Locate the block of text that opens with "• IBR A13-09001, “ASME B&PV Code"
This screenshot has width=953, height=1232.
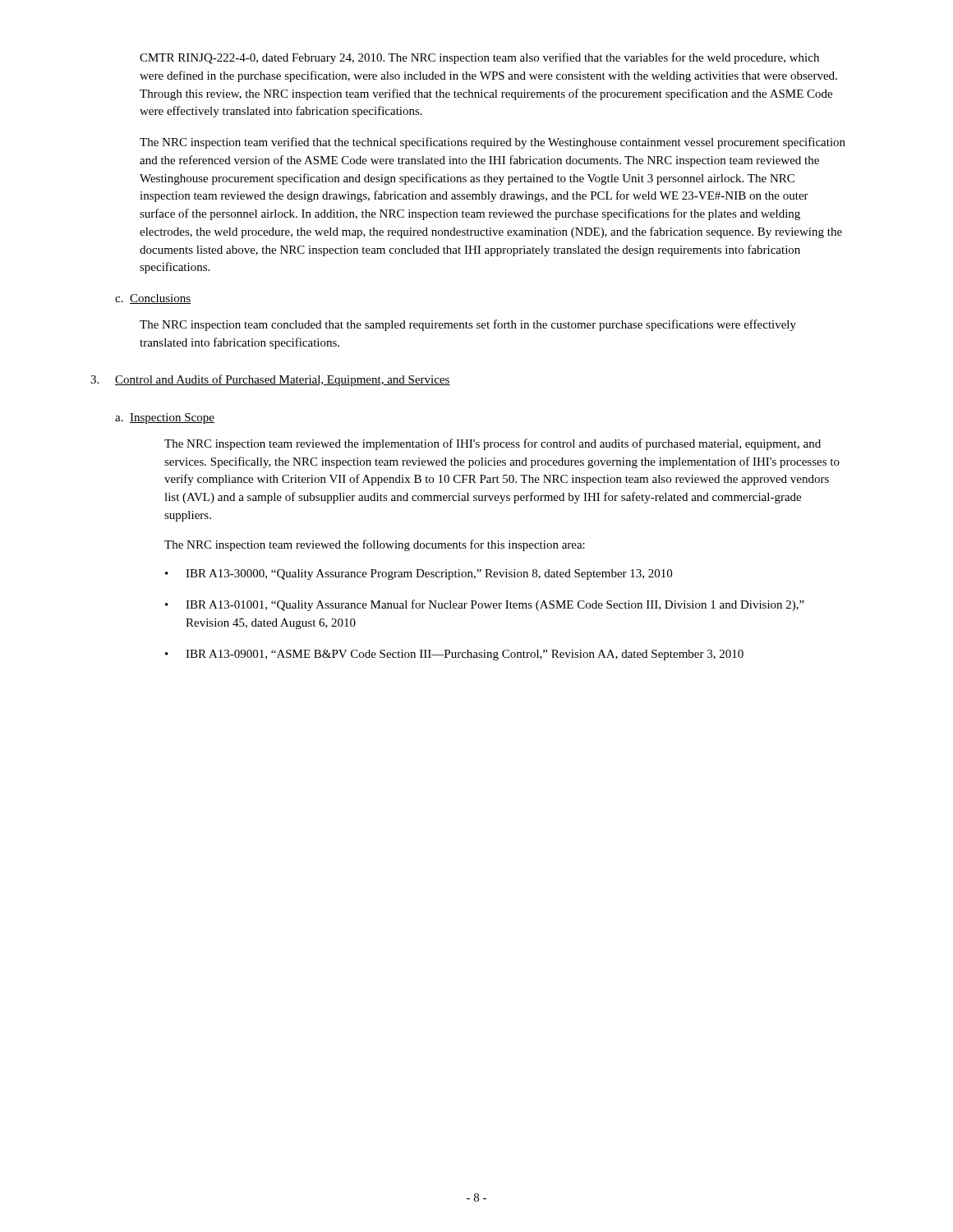[505, 654]
